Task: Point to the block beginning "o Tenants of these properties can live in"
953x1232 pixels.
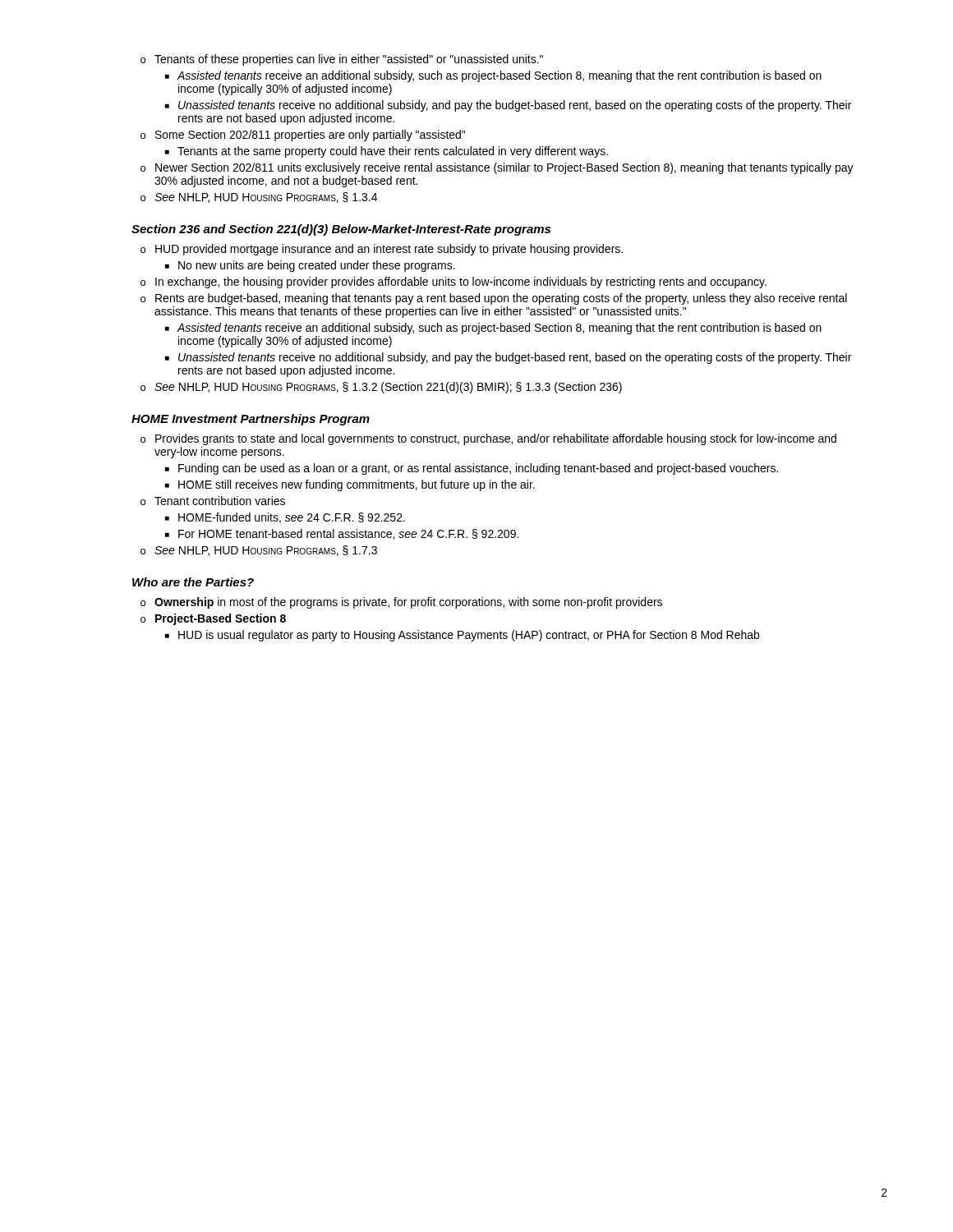Action: pyautogui.click(x=493, y=59)
